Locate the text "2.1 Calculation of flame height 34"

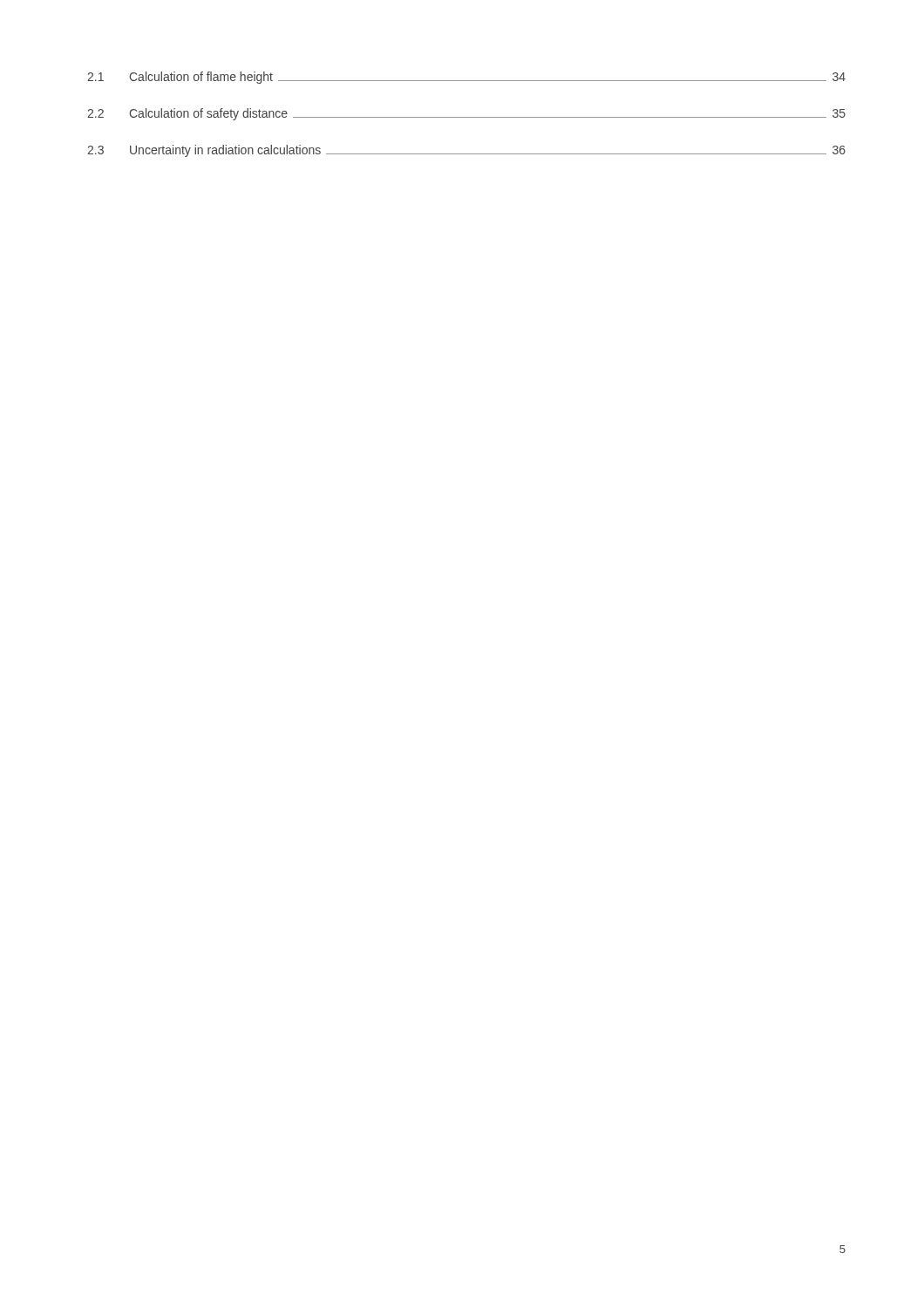466,77
